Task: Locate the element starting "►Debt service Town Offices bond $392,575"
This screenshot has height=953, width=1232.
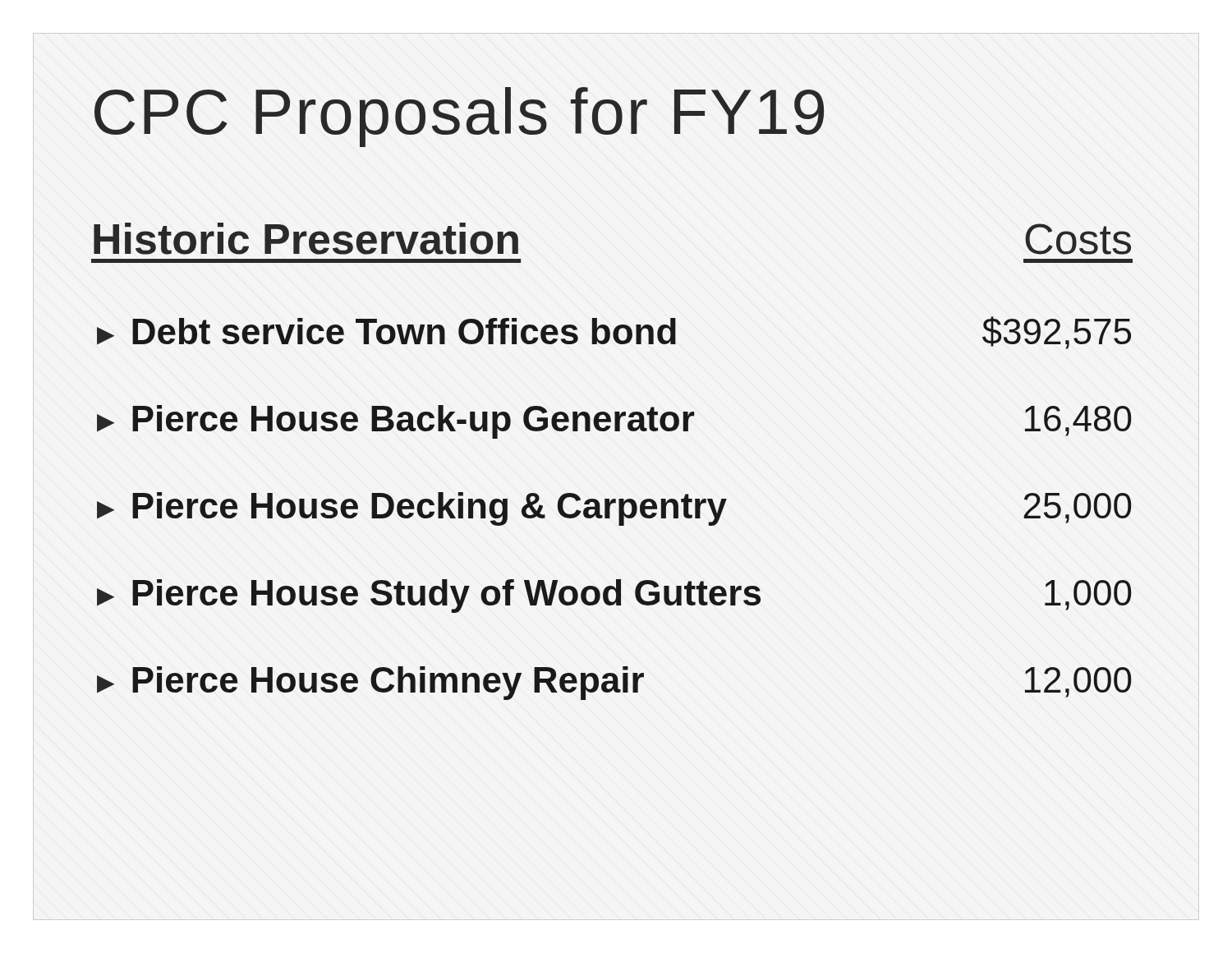Action: 616,332
